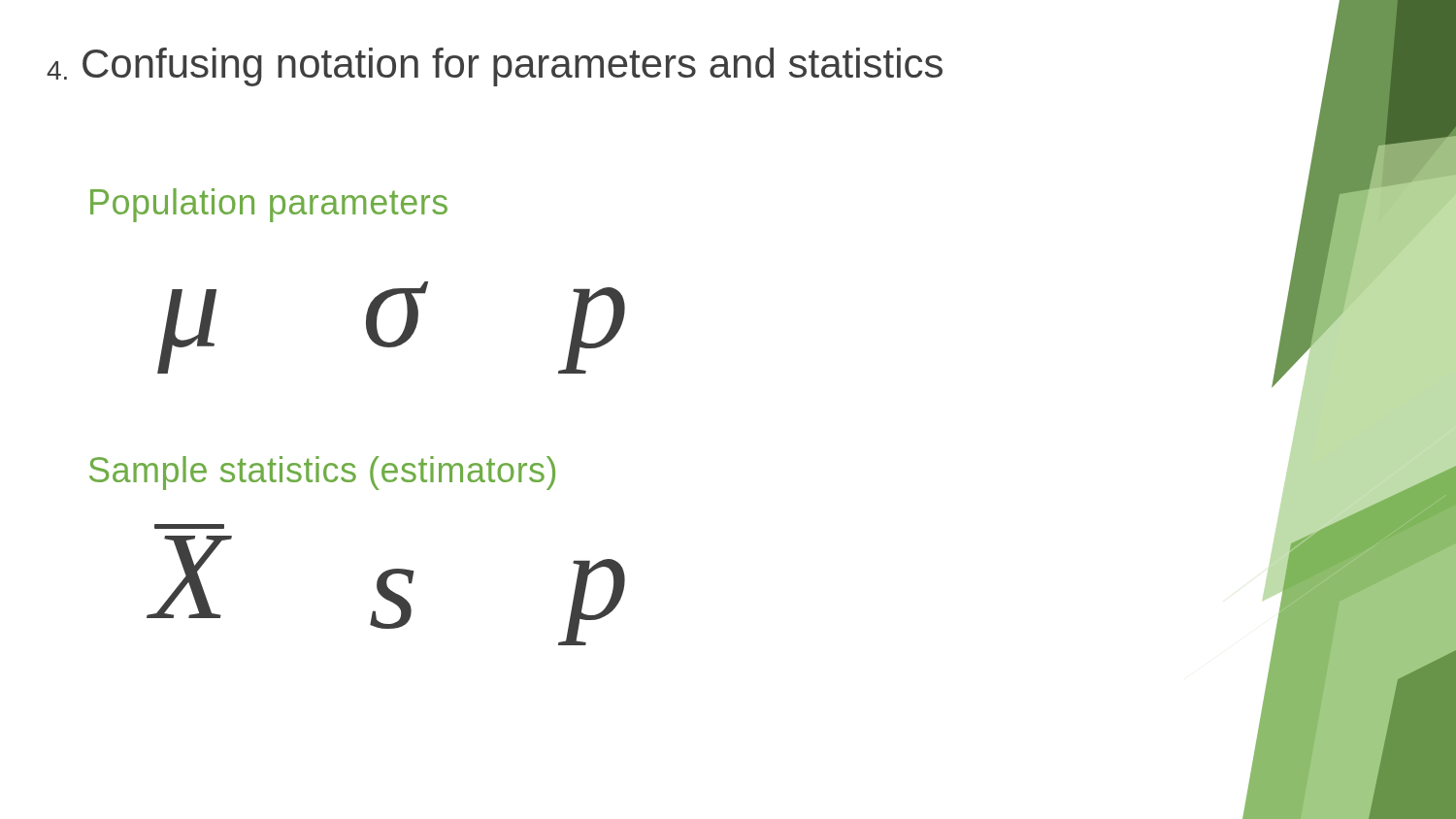Point to the region starting "X s p"
Image resolution: width=1456 pixels, height=819 pixels.
[393, 585]
